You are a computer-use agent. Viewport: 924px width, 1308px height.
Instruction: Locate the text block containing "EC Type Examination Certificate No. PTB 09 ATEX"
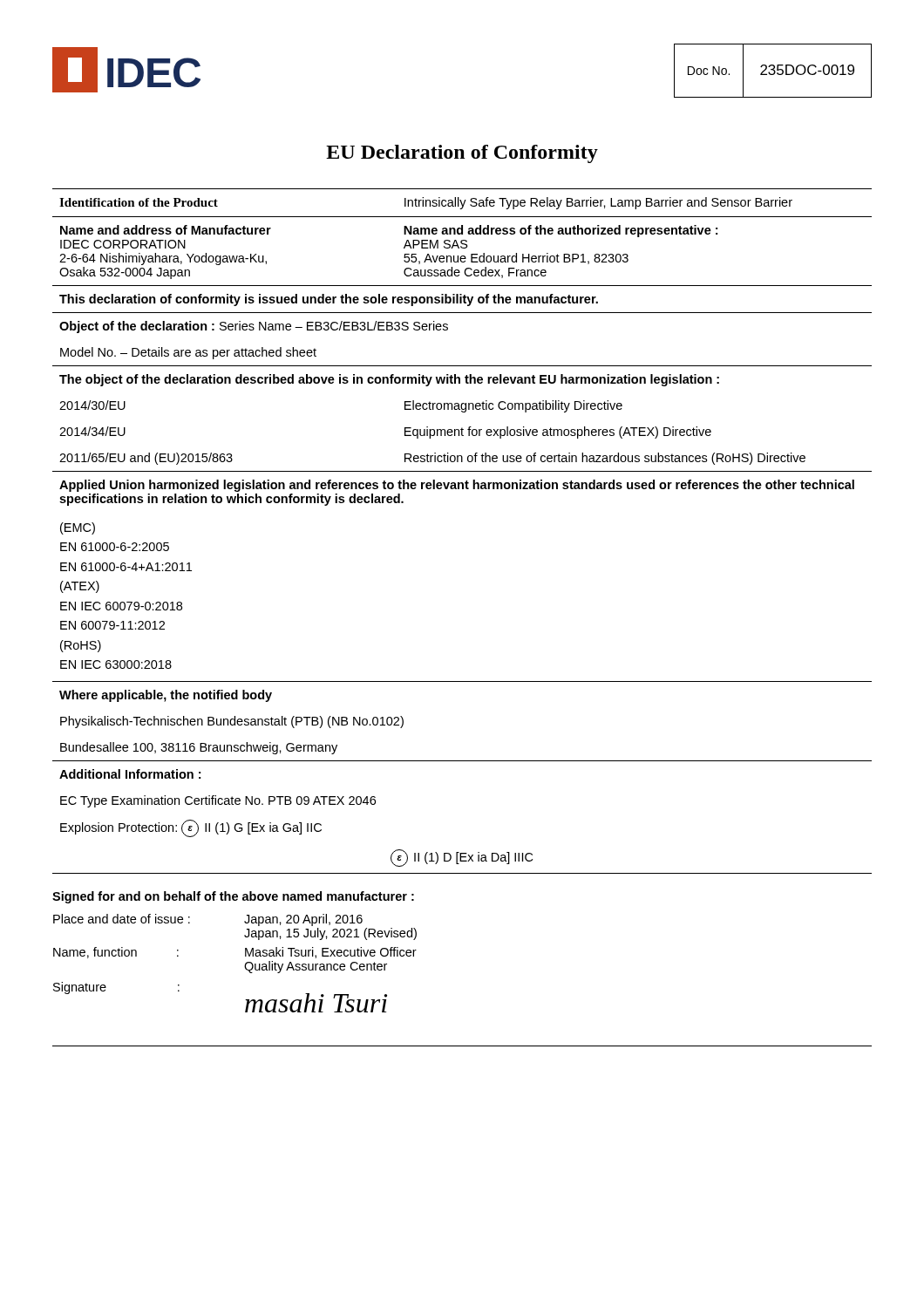[218, 800]
